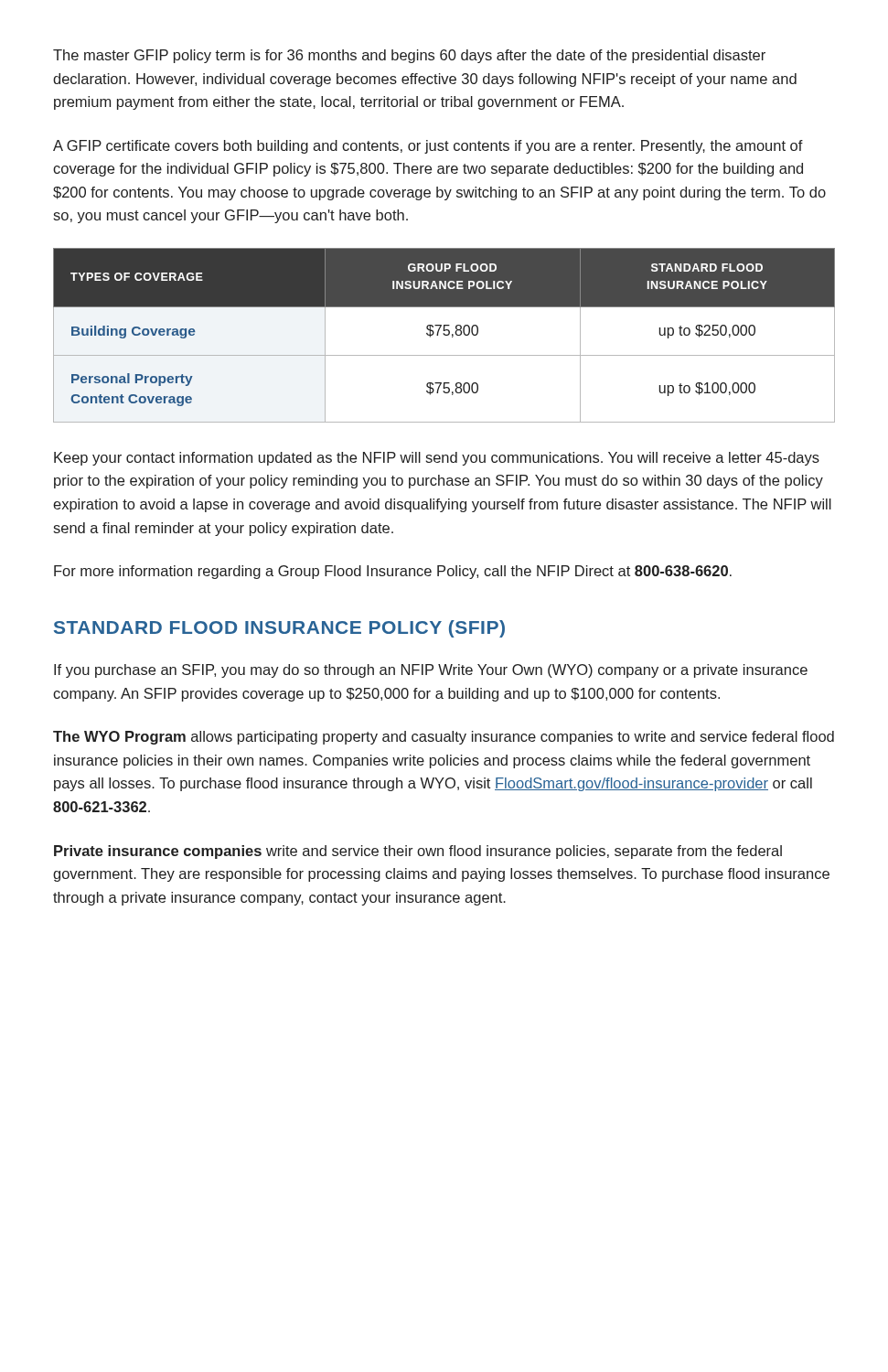888x1372 pixels.
Task: Point to the block beginning "The WYO Program"
Action: pos(444,772)
